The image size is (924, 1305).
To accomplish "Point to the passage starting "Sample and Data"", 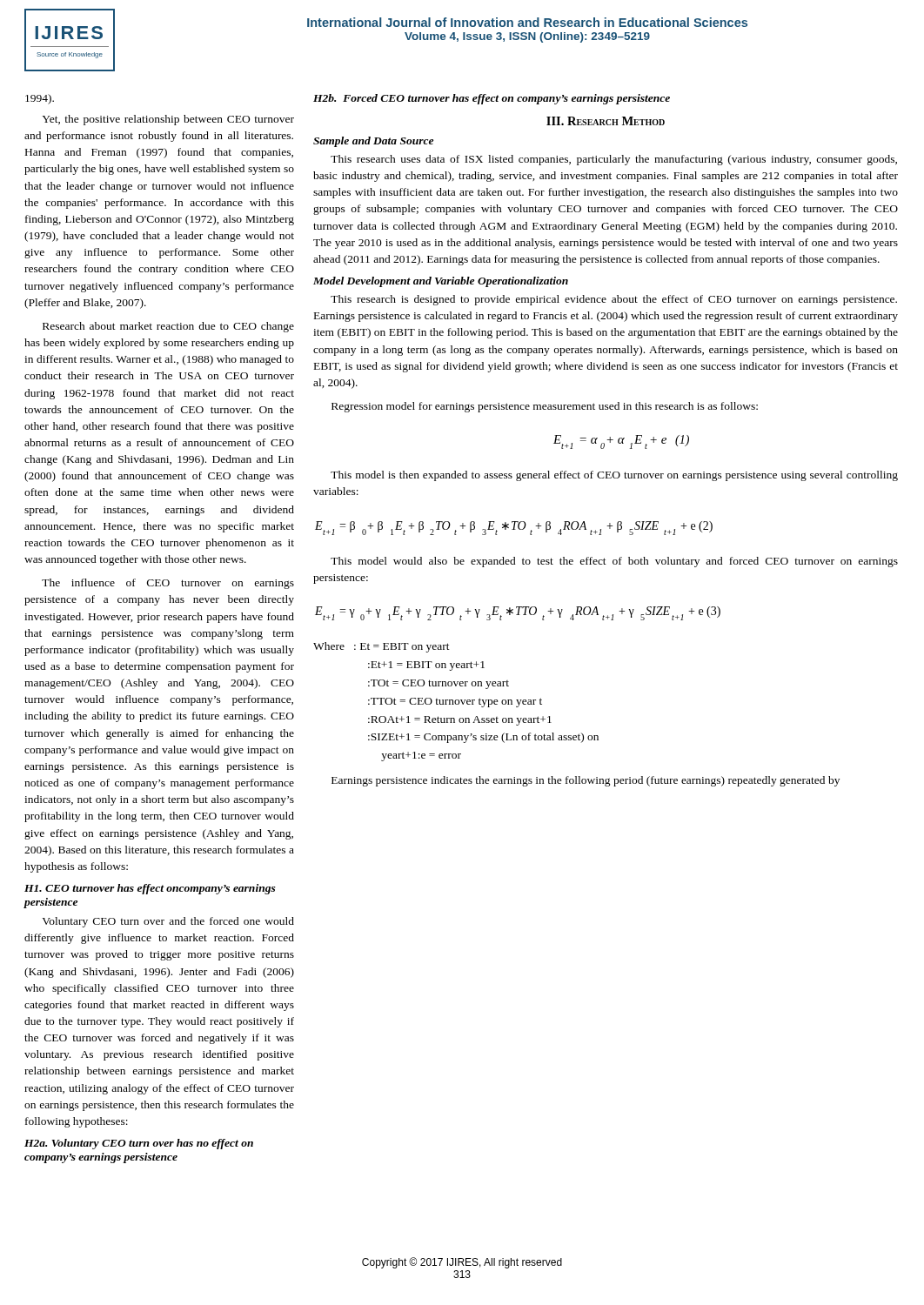I will point(373,141).
